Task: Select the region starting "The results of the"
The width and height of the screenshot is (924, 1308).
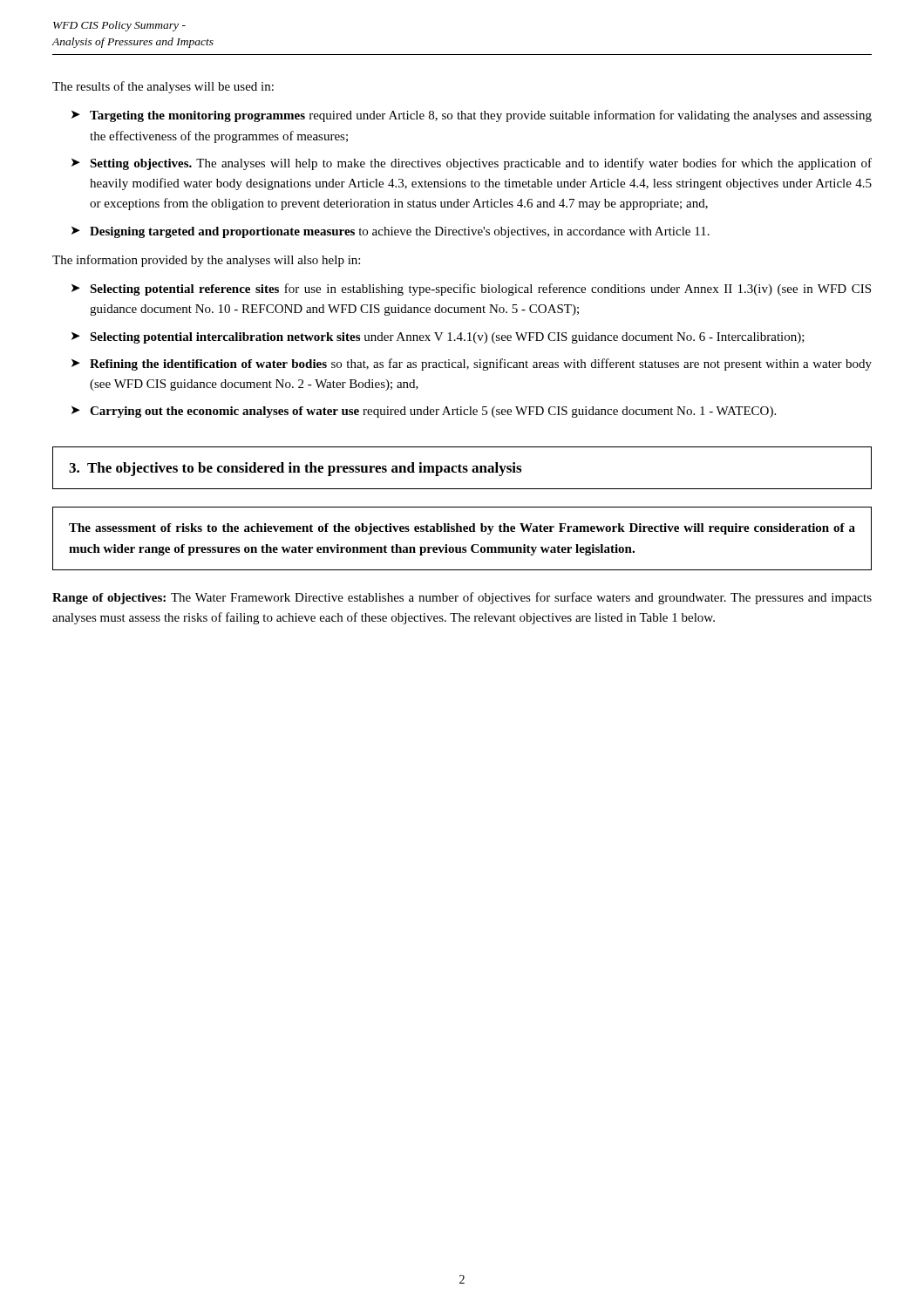Action: (x=163, y=86)
